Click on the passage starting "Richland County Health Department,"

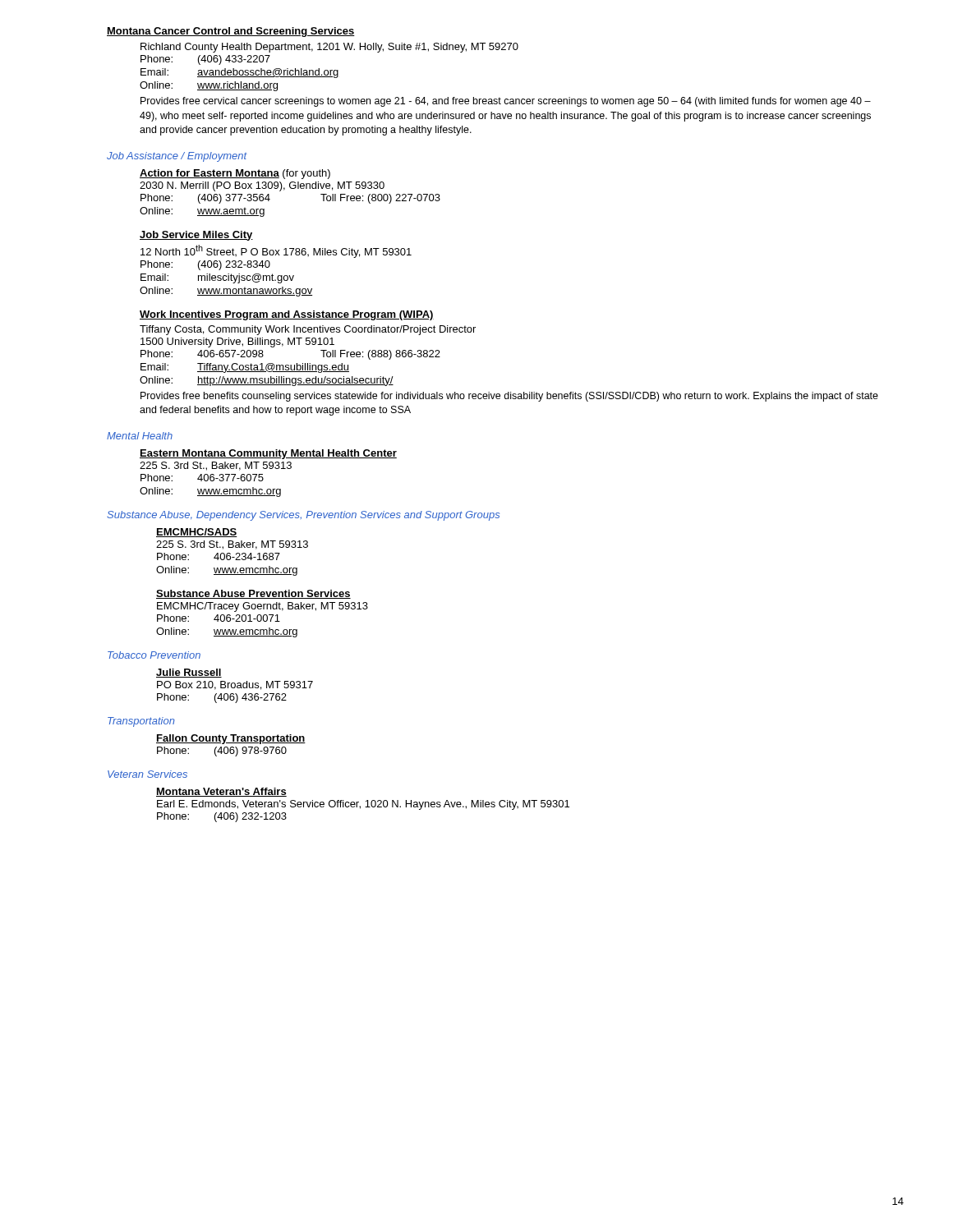click(x=513, y=89)
